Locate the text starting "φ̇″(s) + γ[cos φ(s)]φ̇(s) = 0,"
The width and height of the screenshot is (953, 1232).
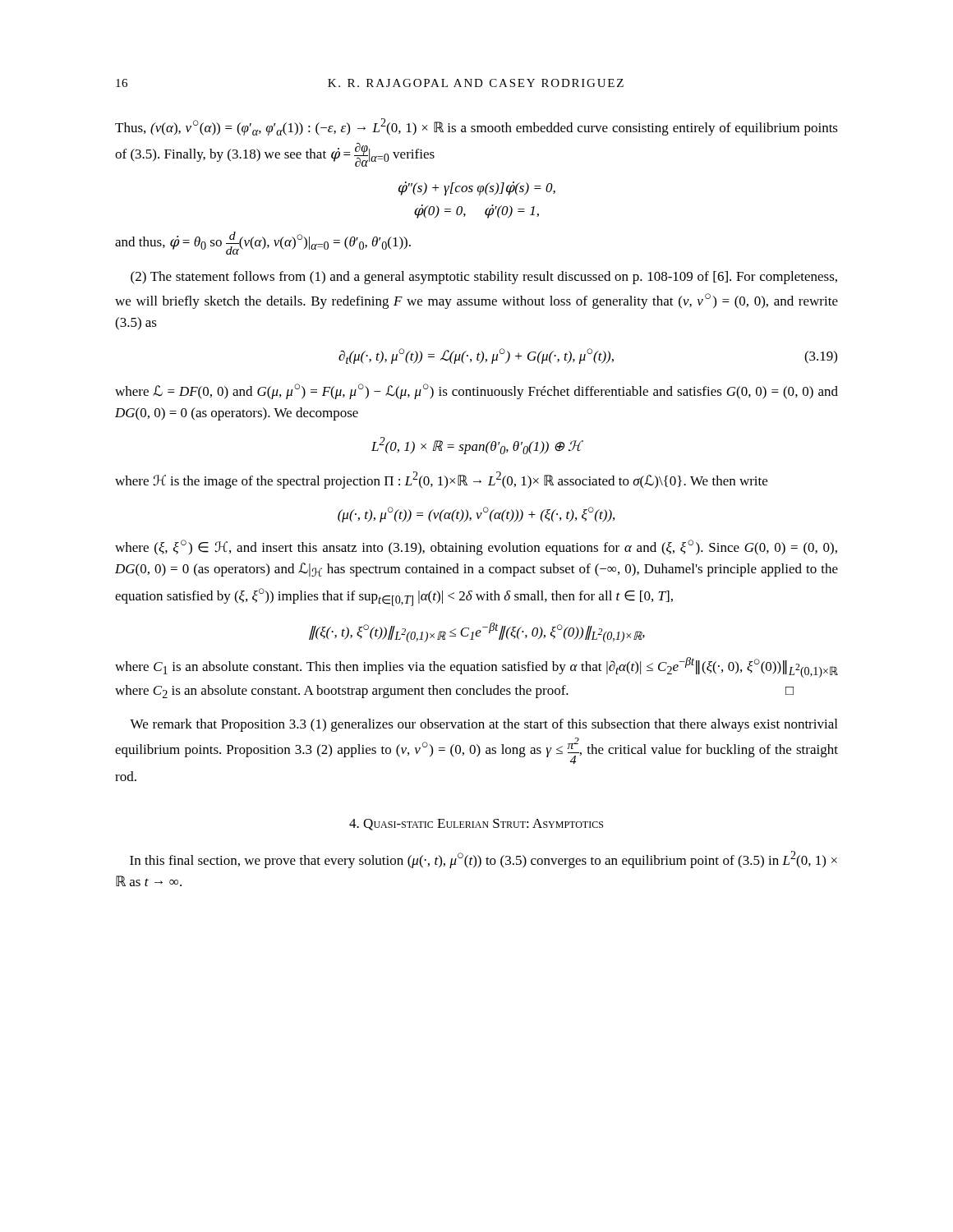(x=476, y=188)
